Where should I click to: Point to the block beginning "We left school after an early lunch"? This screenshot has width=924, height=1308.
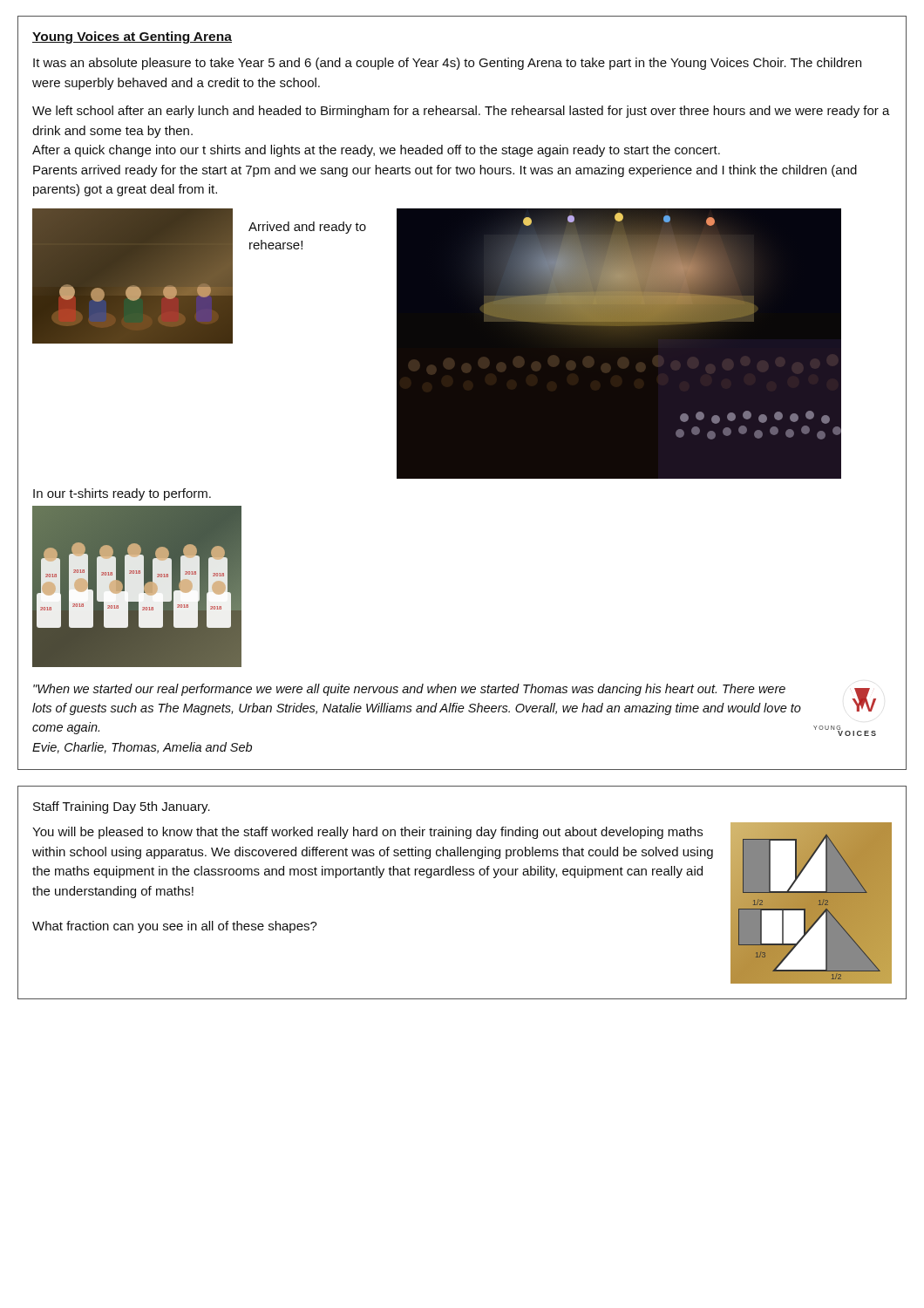(x=462, y=150)
